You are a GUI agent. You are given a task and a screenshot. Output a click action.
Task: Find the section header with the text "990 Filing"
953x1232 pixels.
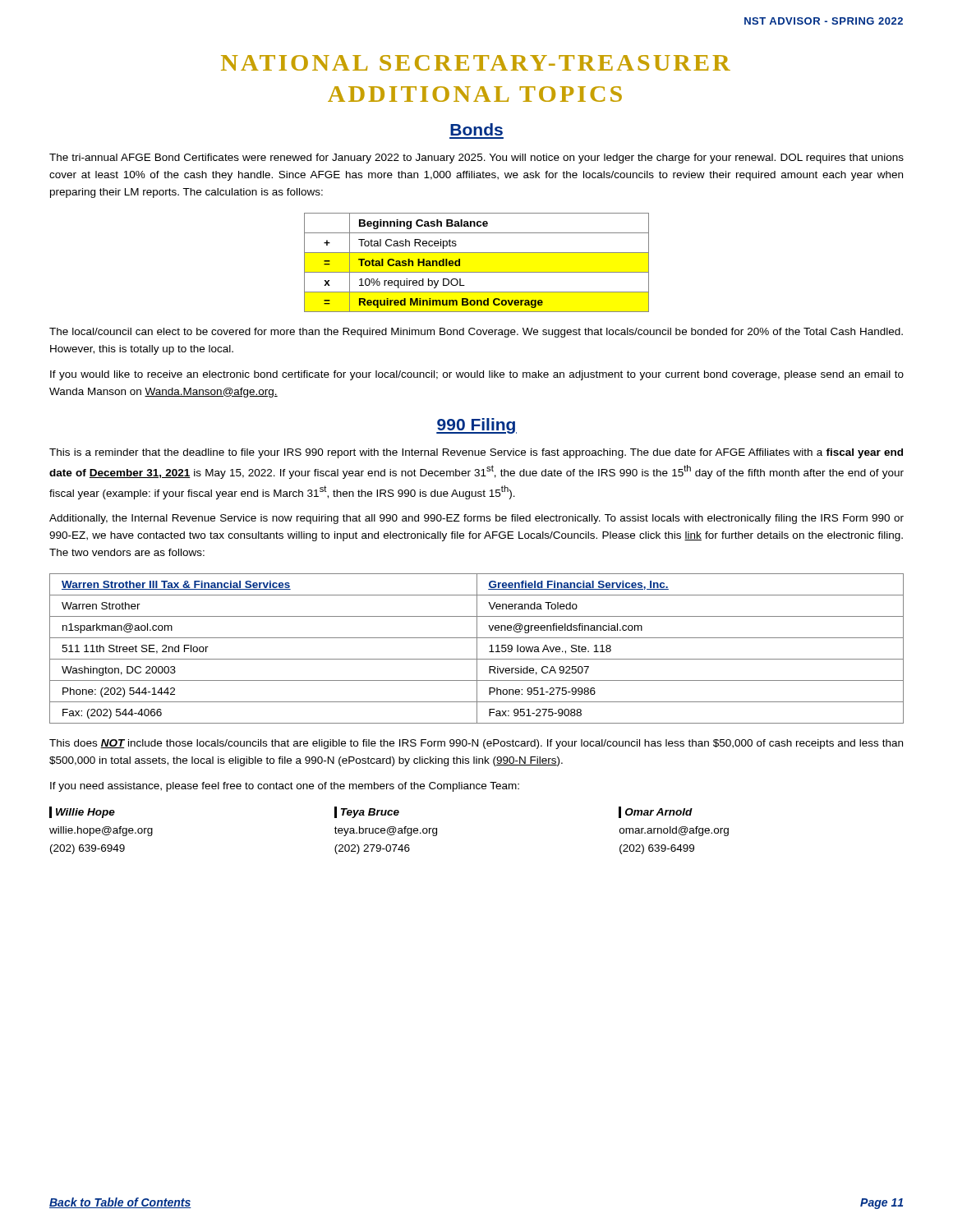(476, 425)
